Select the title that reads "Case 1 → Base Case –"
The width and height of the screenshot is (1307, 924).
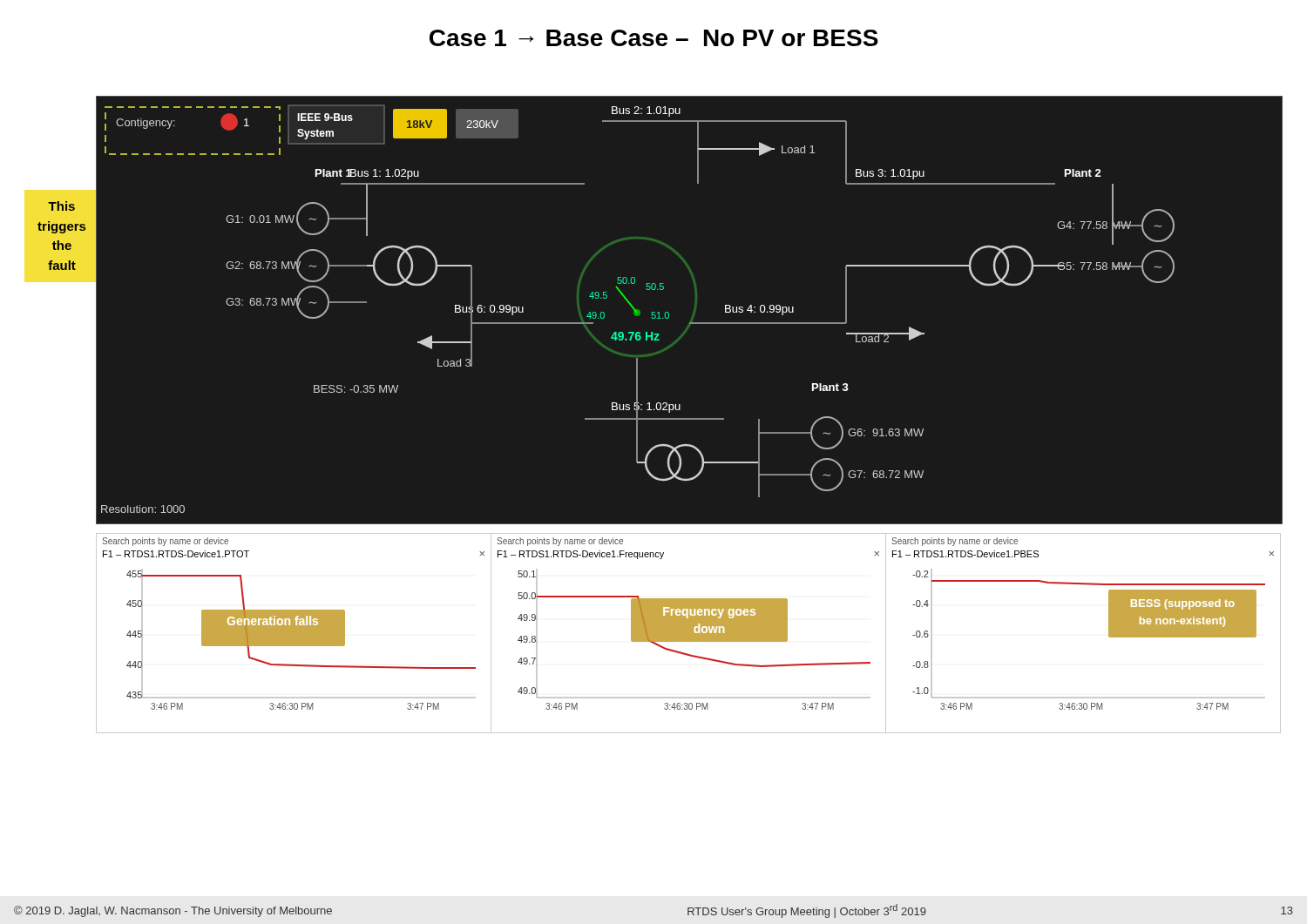pyautogui.click(x=654, y=38)
